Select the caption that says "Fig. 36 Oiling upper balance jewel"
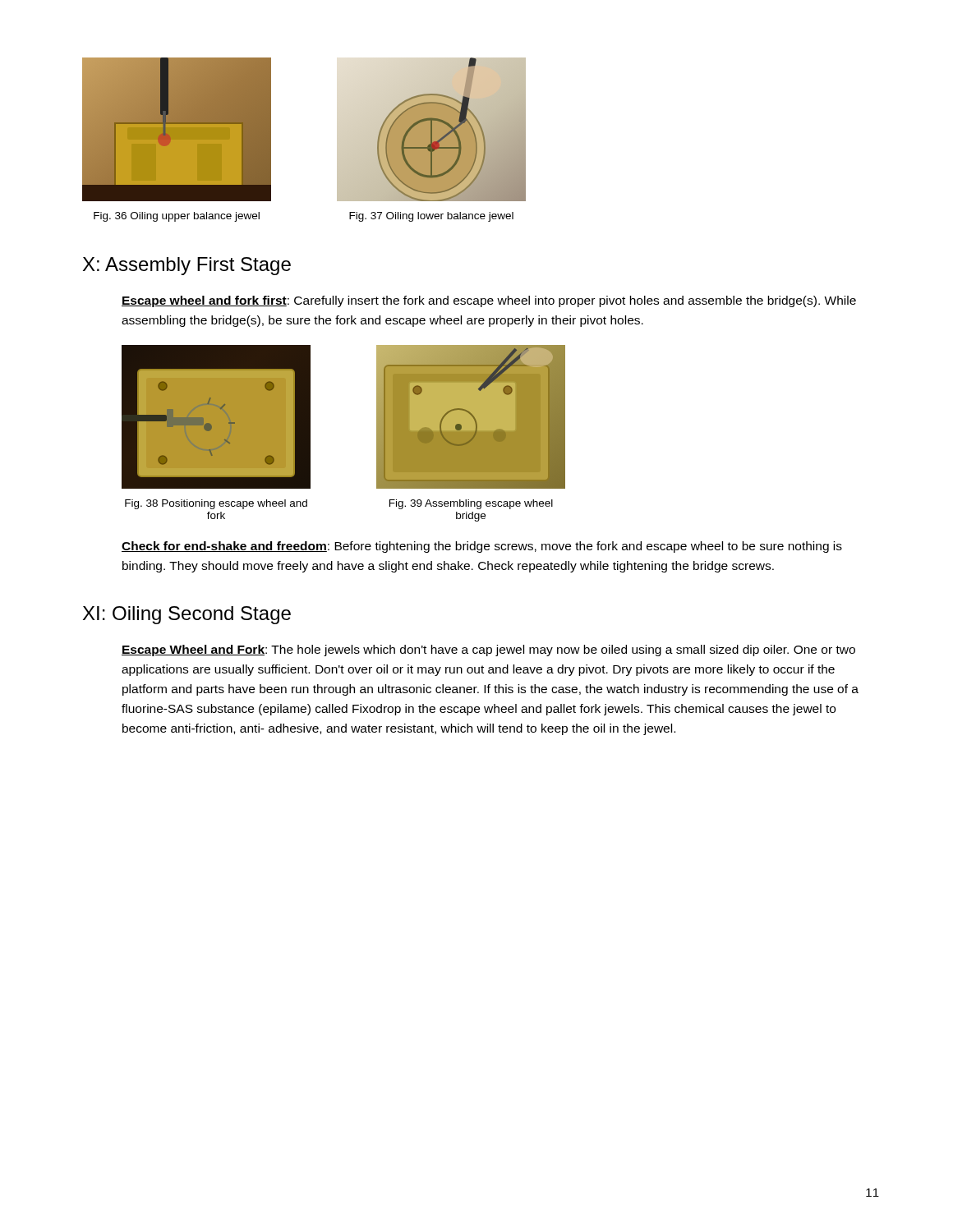The image size is (953, 1232). coord(177,216)
